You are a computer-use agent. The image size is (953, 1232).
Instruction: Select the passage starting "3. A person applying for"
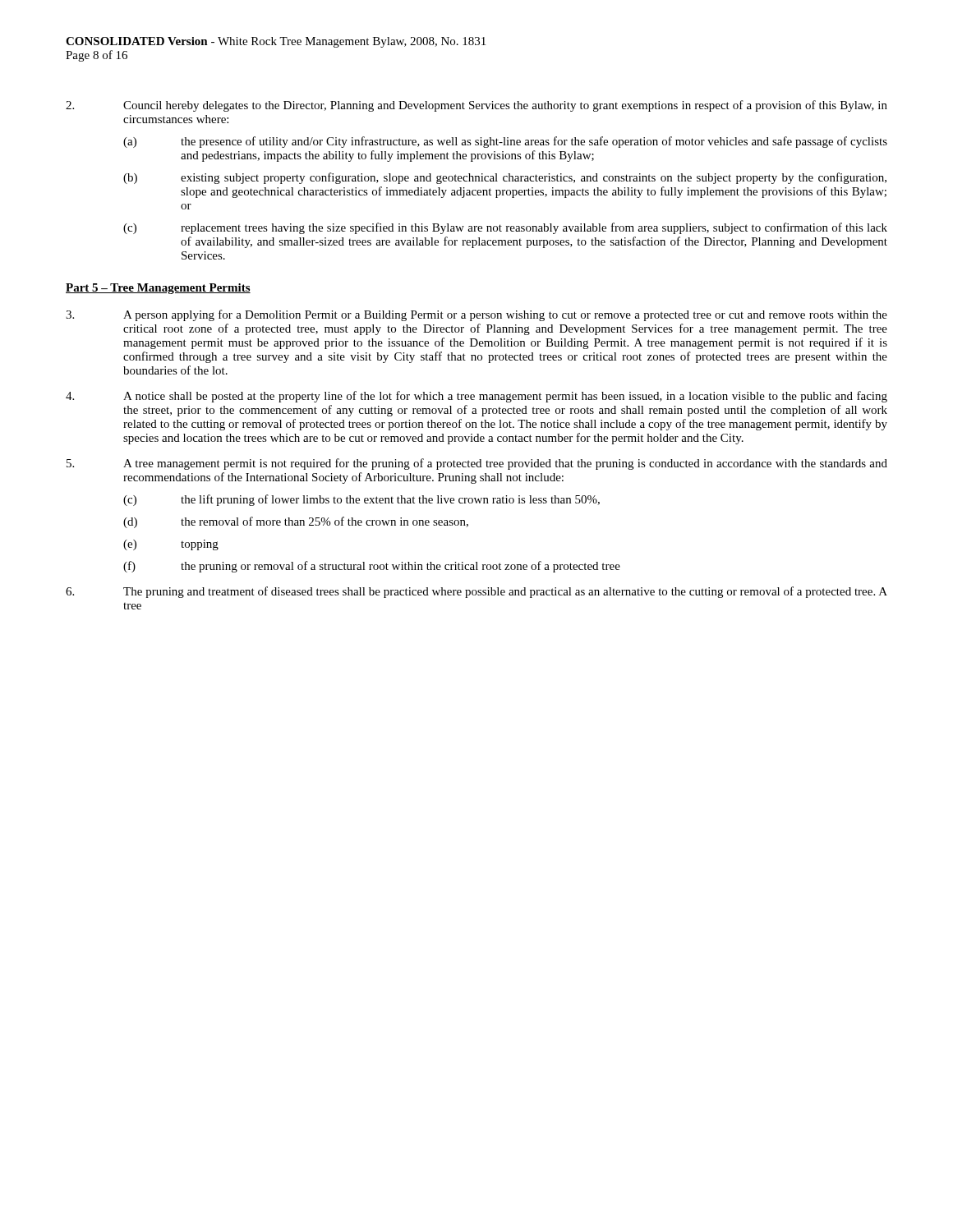click(x=476, y=343)
